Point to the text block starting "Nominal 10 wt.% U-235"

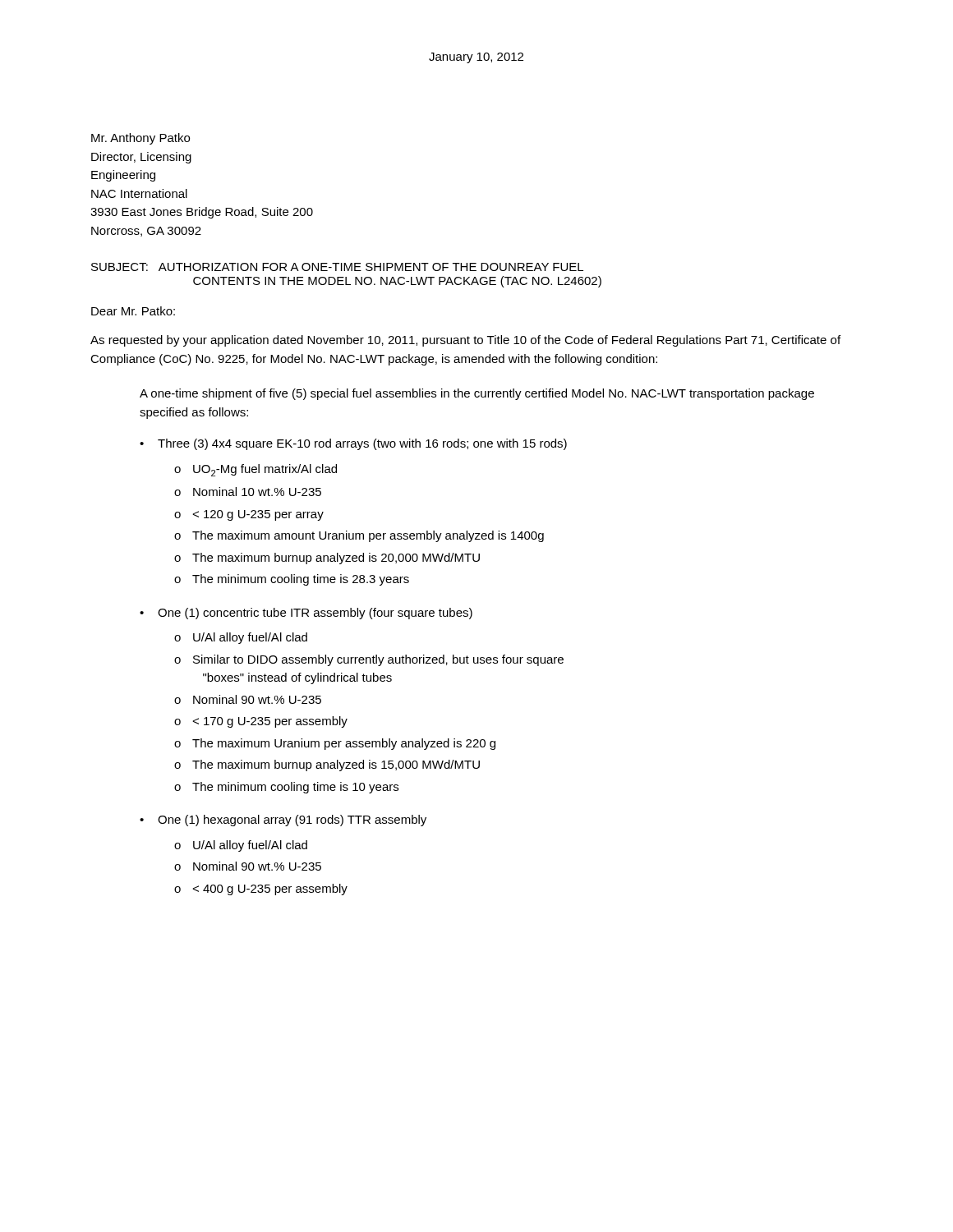257,492
